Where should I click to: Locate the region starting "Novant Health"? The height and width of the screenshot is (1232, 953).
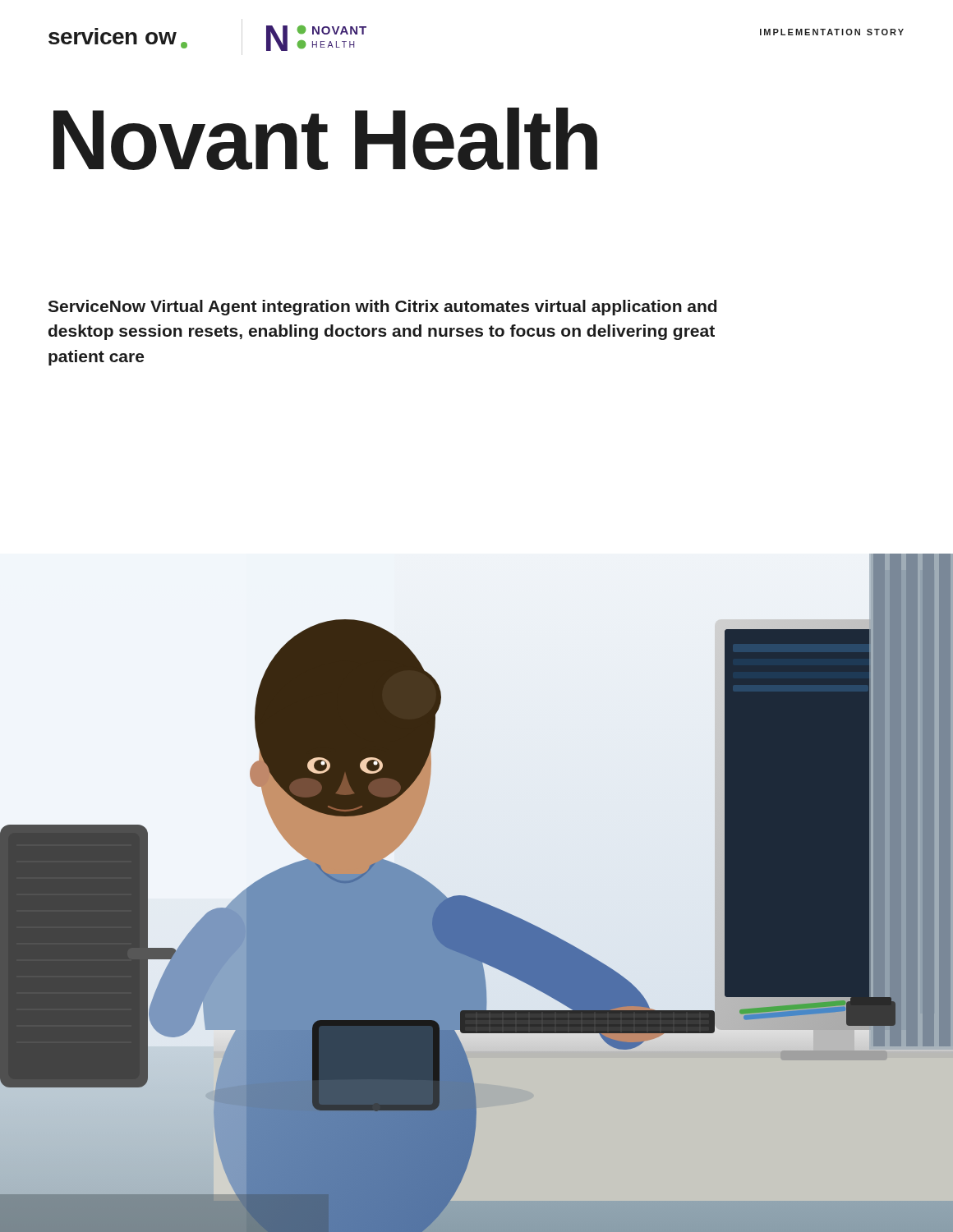[476, 140]
